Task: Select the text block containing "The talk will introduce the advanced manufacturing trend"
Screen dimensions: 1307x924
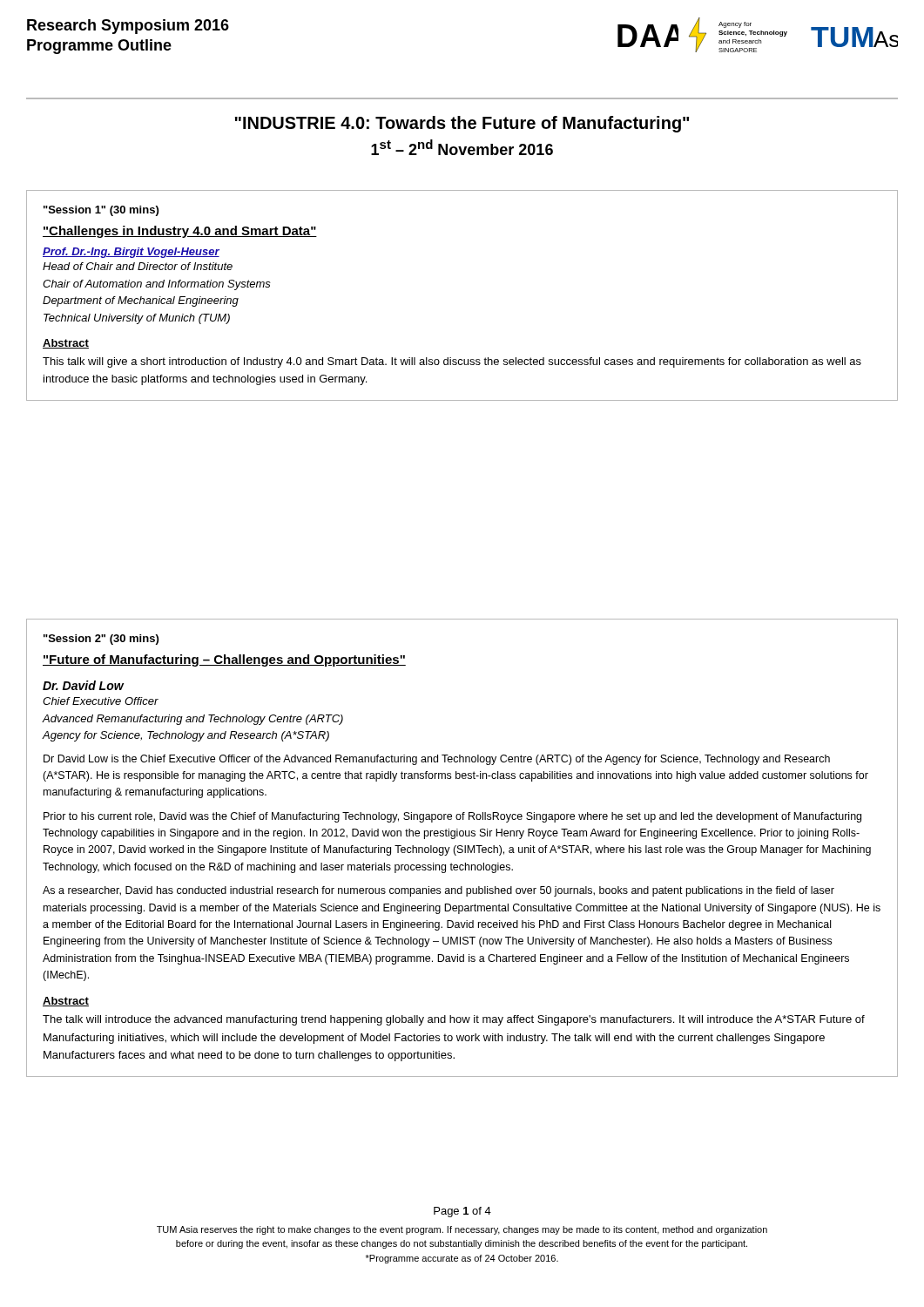Action: (x=462, y=1037)
